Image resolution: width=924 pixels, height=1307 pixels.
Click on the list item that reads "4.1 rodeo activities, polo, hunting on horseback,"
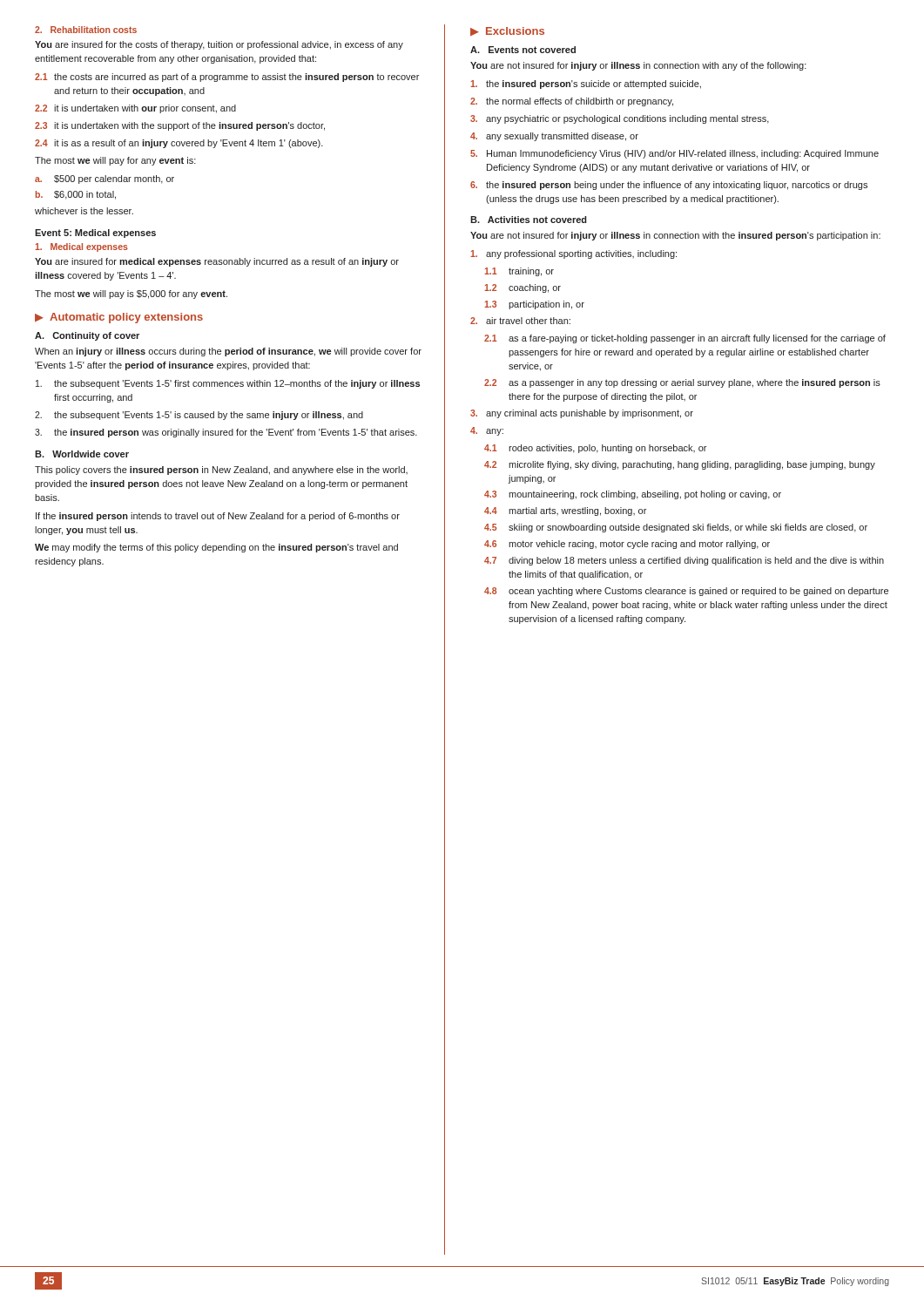coord(687,448)
